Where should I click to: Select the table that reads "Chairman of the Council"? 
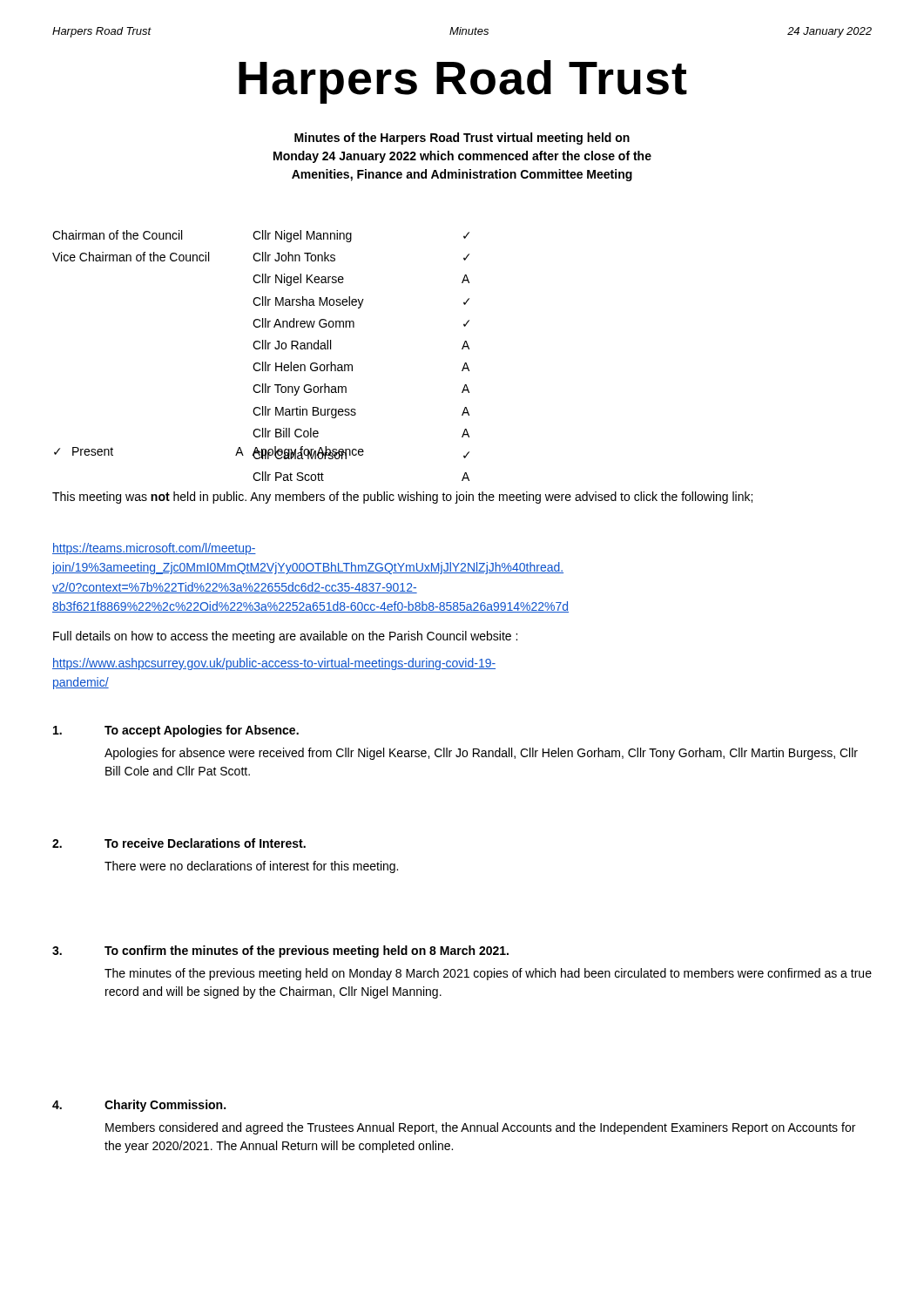462,356
